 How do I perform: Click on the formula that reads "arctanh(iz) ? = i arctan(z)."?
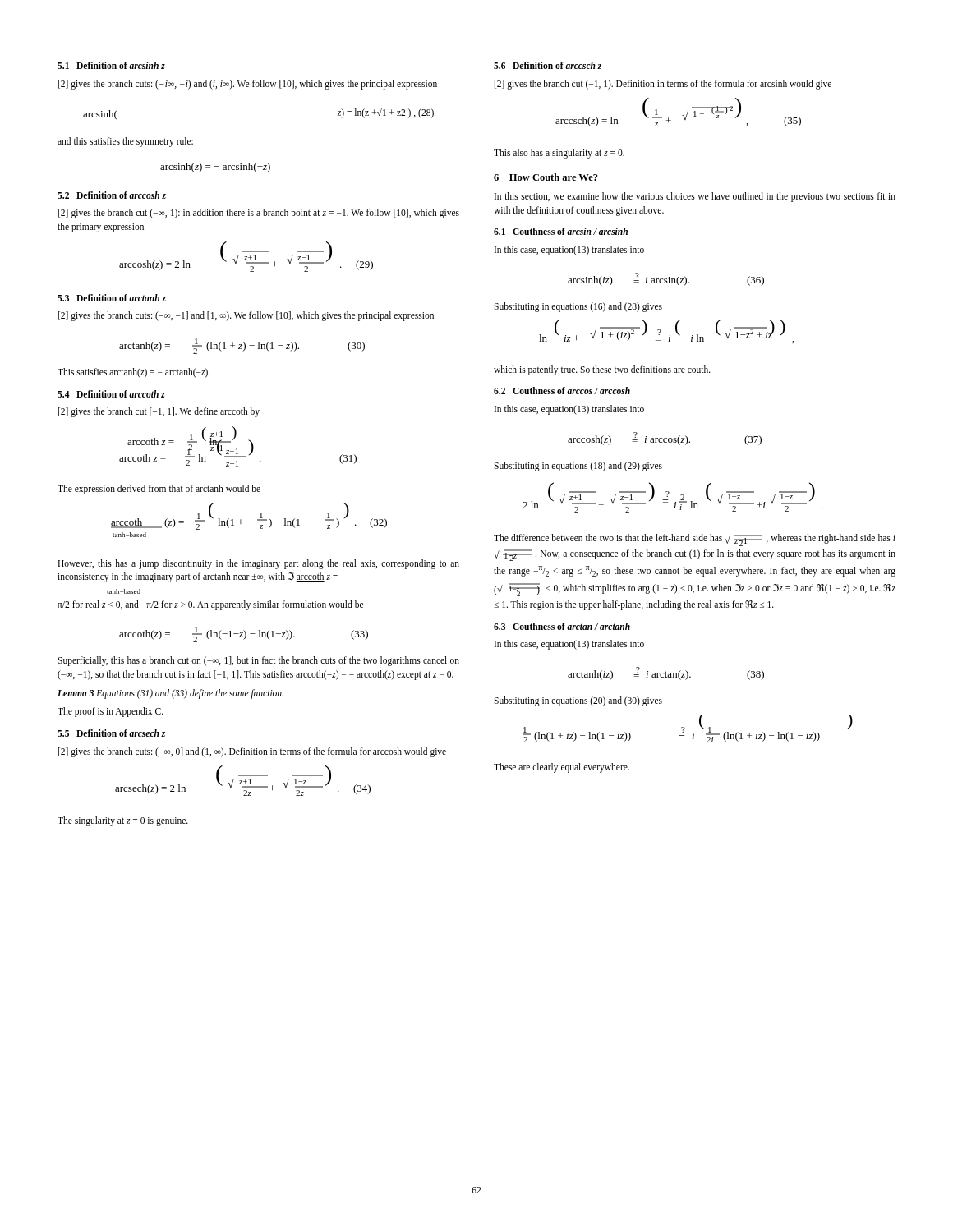(695, 673)
